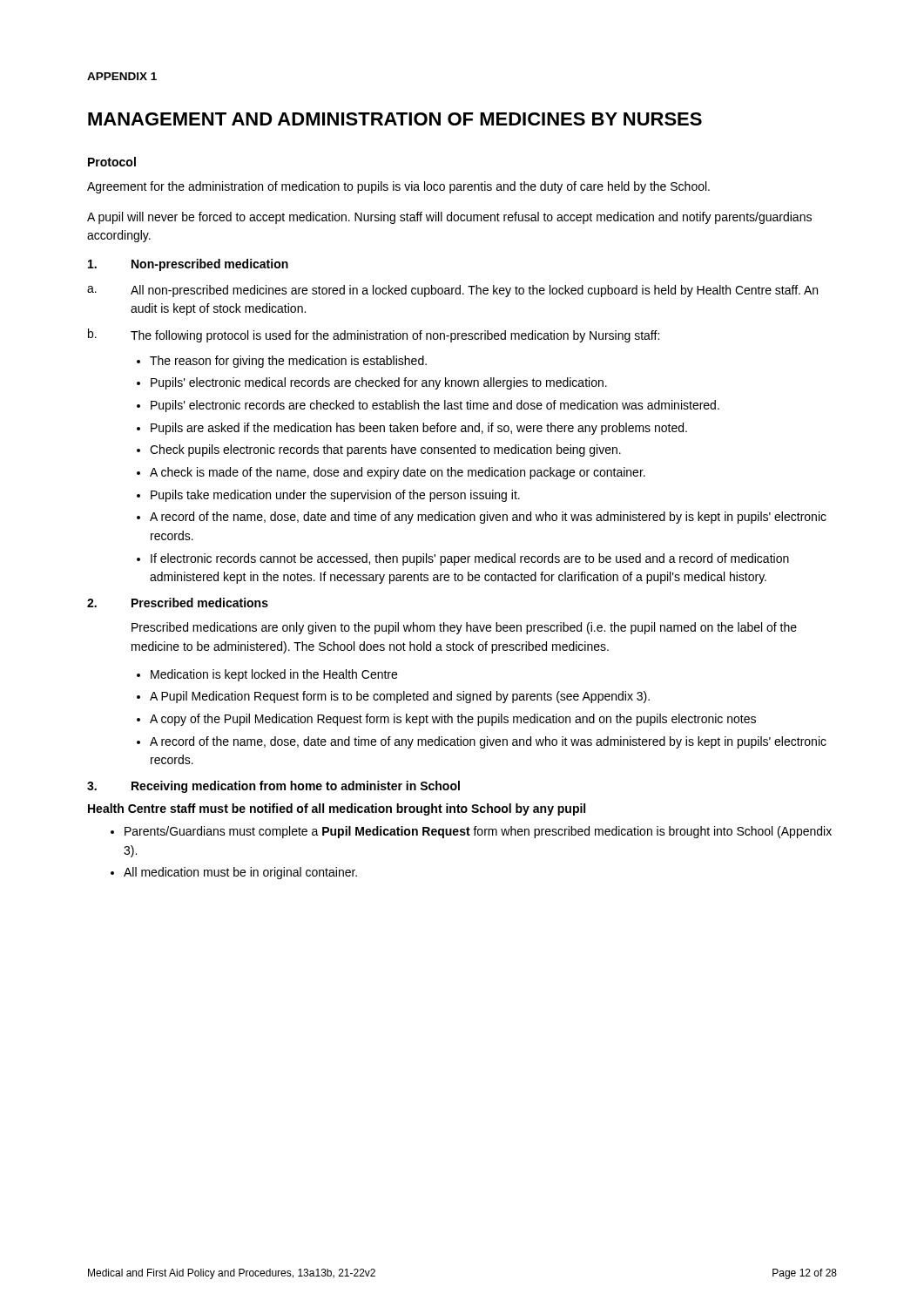Locate the section header that reads "2. Prescribed medications"
This screenshot has height=1307, width=924.
(178, 603)
